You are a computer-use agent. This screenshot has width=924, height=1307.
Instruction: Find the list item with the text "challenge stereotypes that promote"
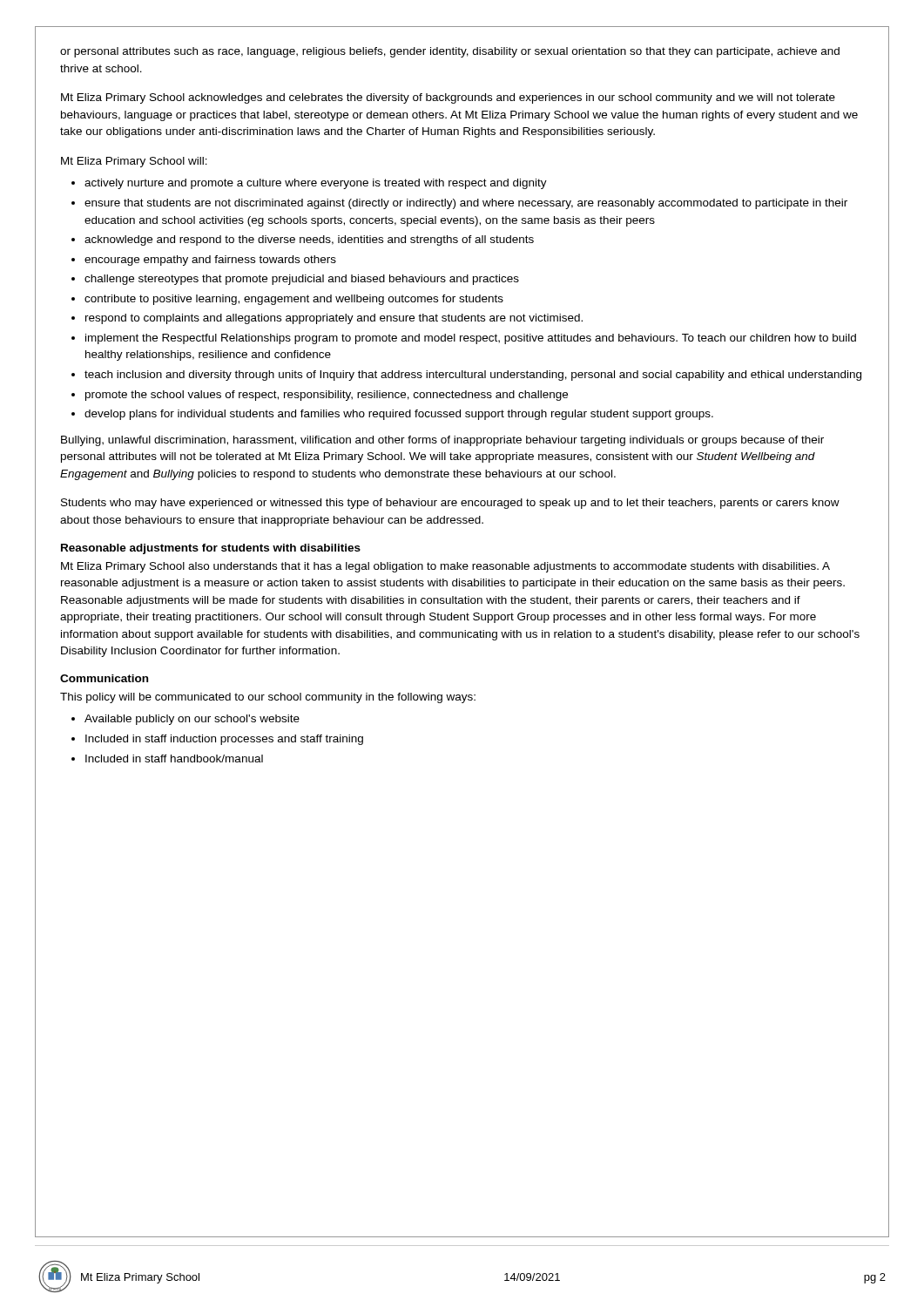click(x=302, y=279)
